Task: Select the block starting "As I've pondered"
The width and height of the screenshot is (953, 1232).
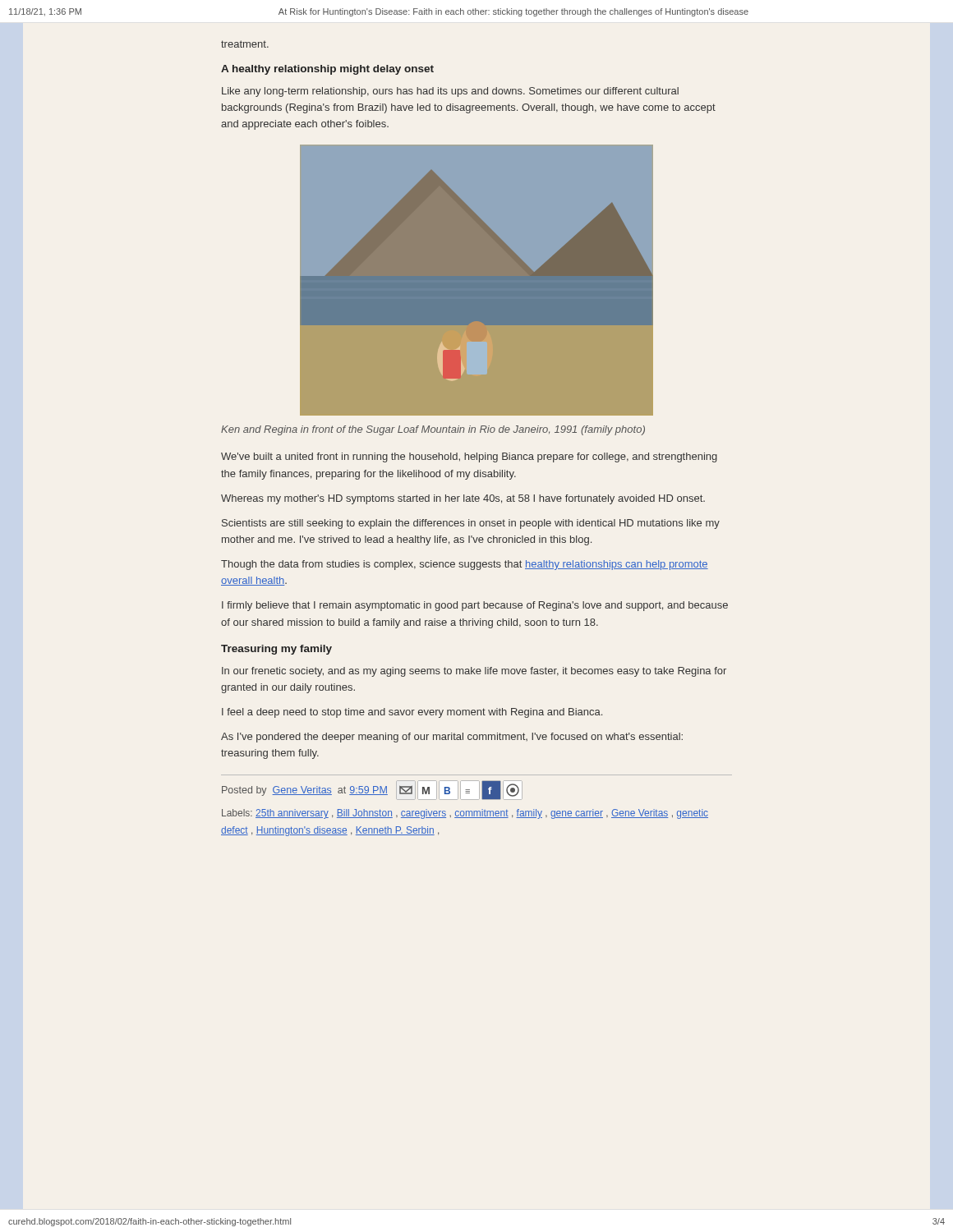Action: click(x=452, y=745)
